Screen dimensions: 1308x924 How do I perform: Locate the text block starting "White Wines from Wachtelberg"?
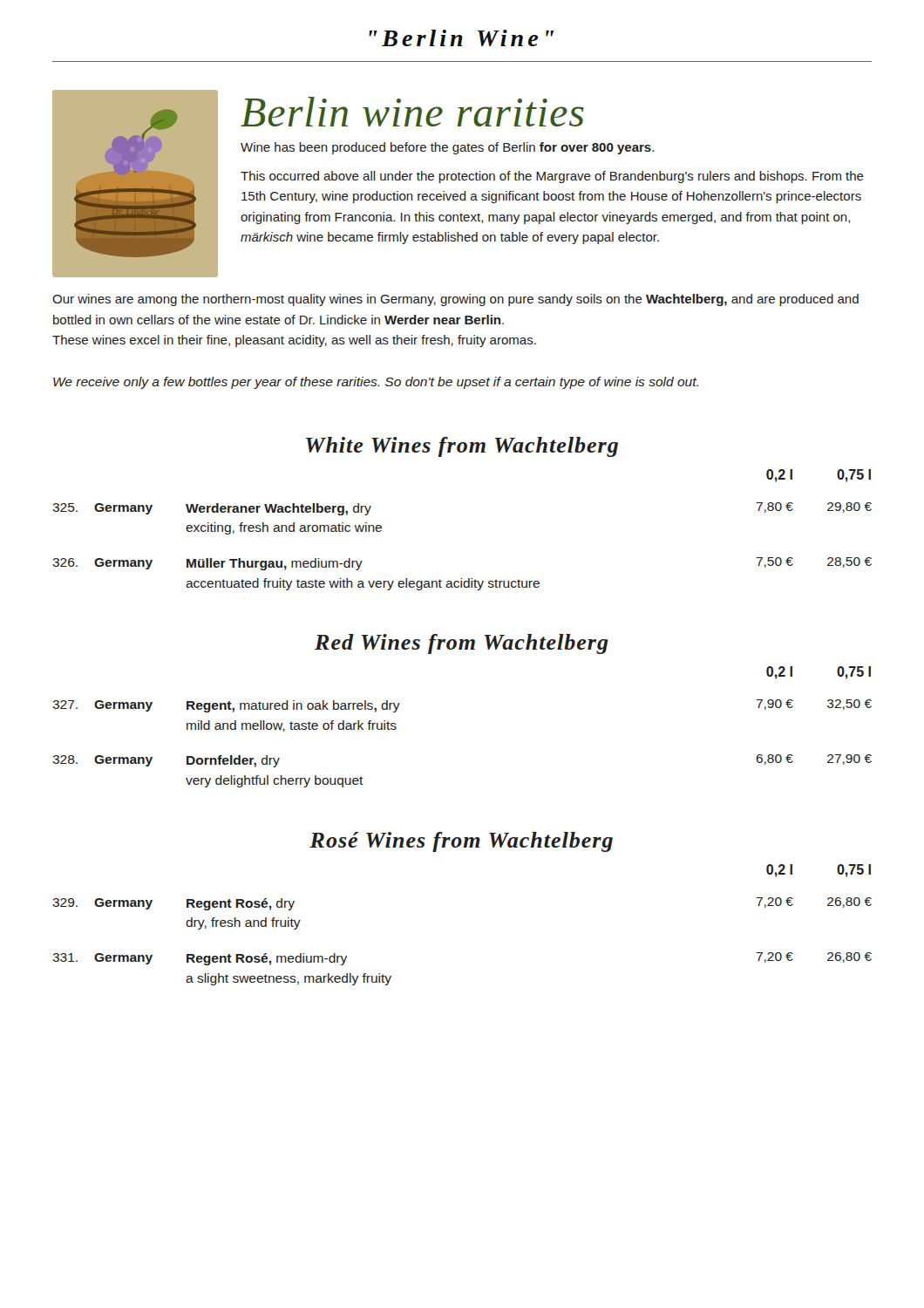462,445
